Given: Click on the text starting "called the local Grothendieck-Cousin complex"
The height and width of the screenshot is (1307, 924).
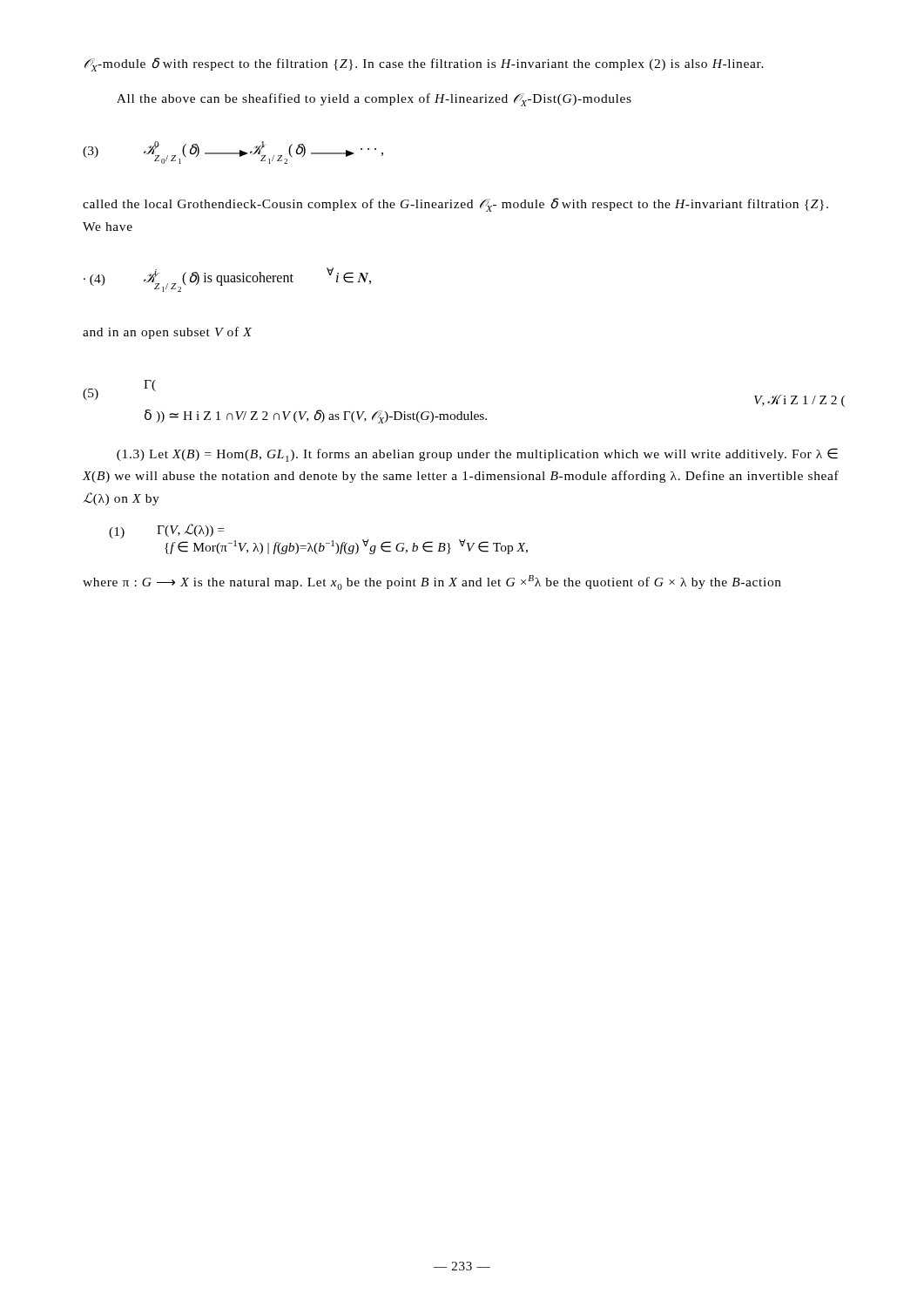Looking at the screenshot, I should (466, 215).
